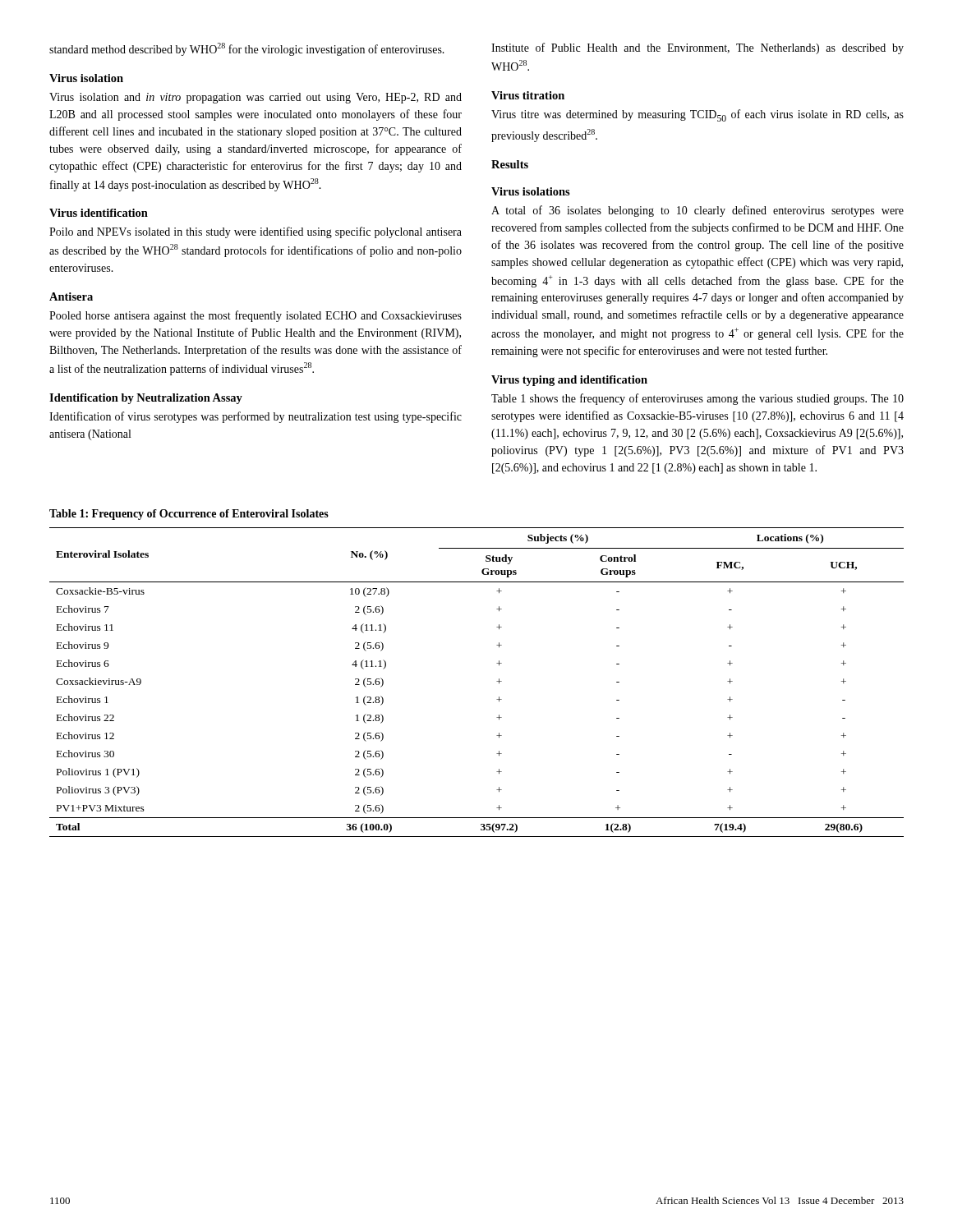Find "Virus titration" on this page
This screenshot has width=953, height=1232.
click(528, 95)
